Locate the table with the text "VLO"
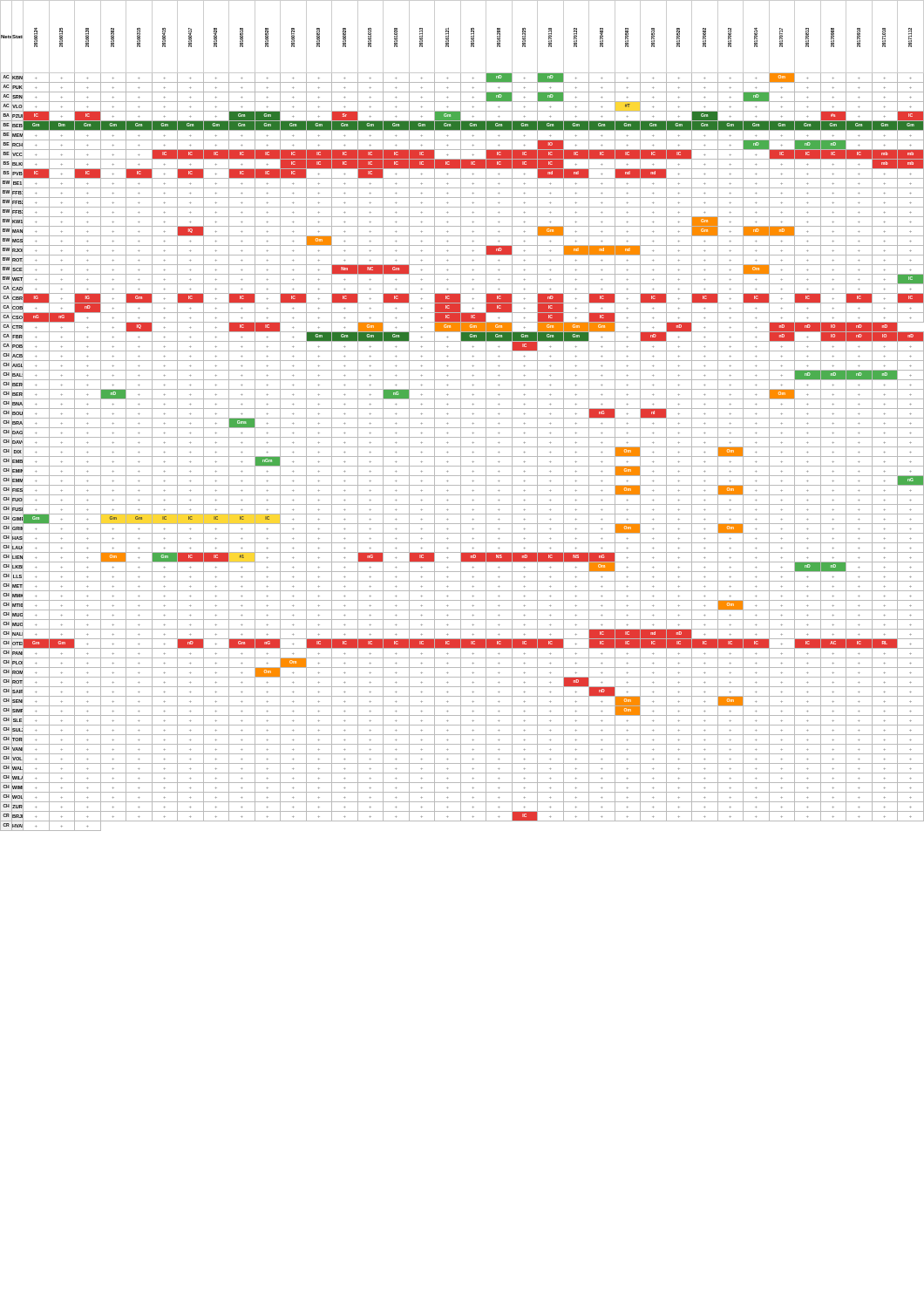The height and width of the screenshot is (1308, 924). point(462,415)
